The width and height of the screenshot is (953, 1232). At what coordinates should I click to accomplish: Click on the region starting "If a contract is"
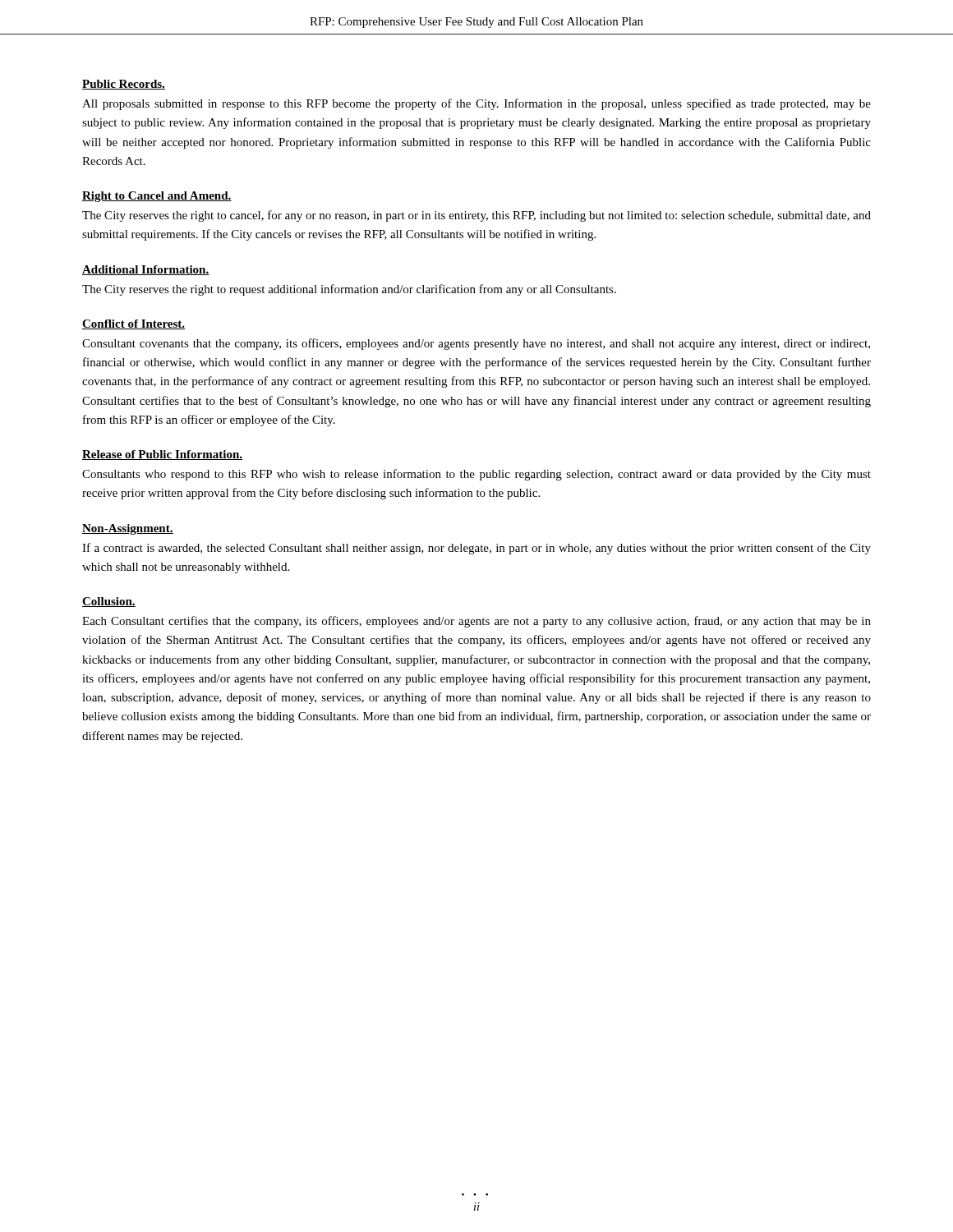pos(476,557)
